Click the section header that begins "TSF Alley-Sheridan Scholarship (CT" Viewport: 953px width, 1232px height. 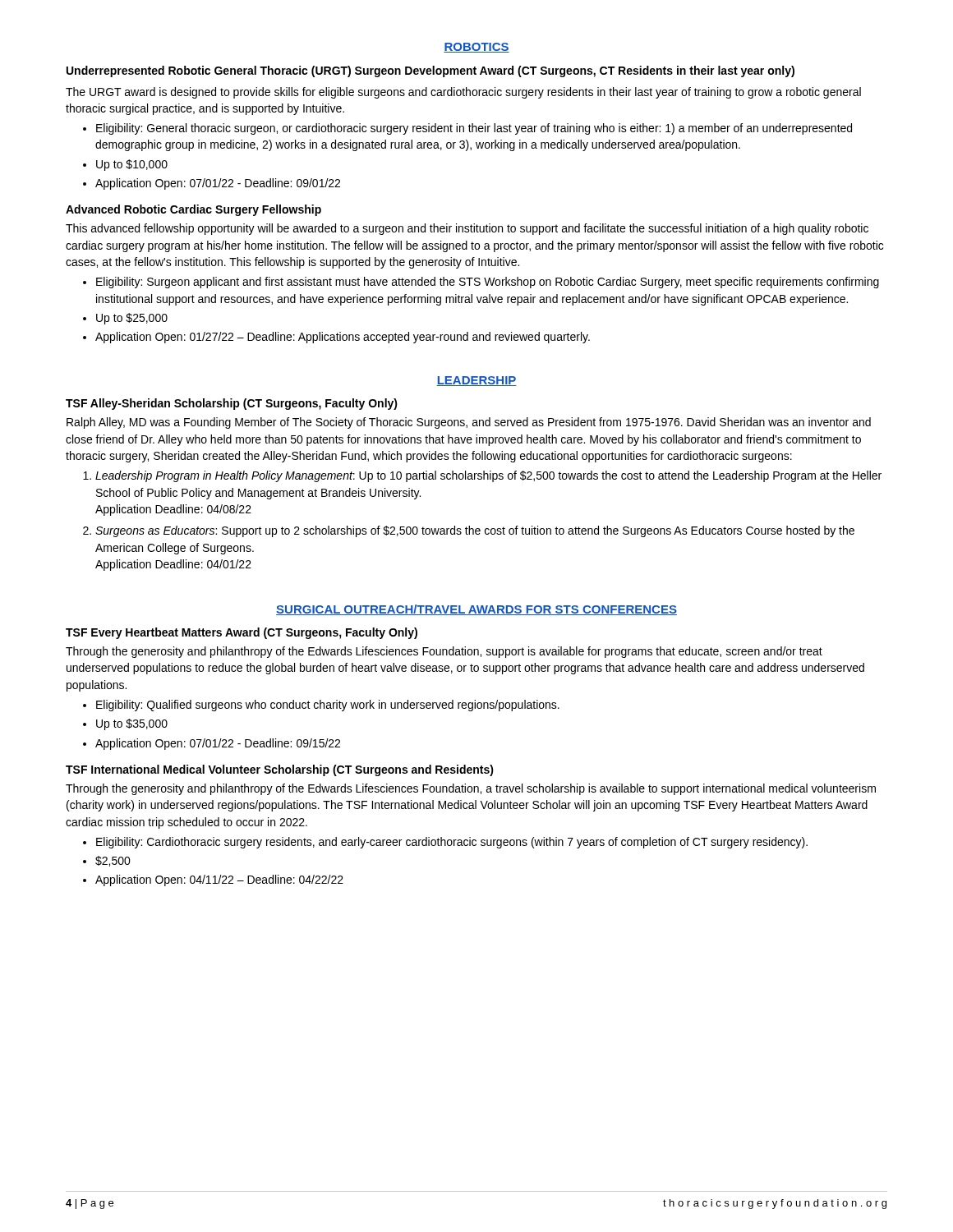point(232,404)
